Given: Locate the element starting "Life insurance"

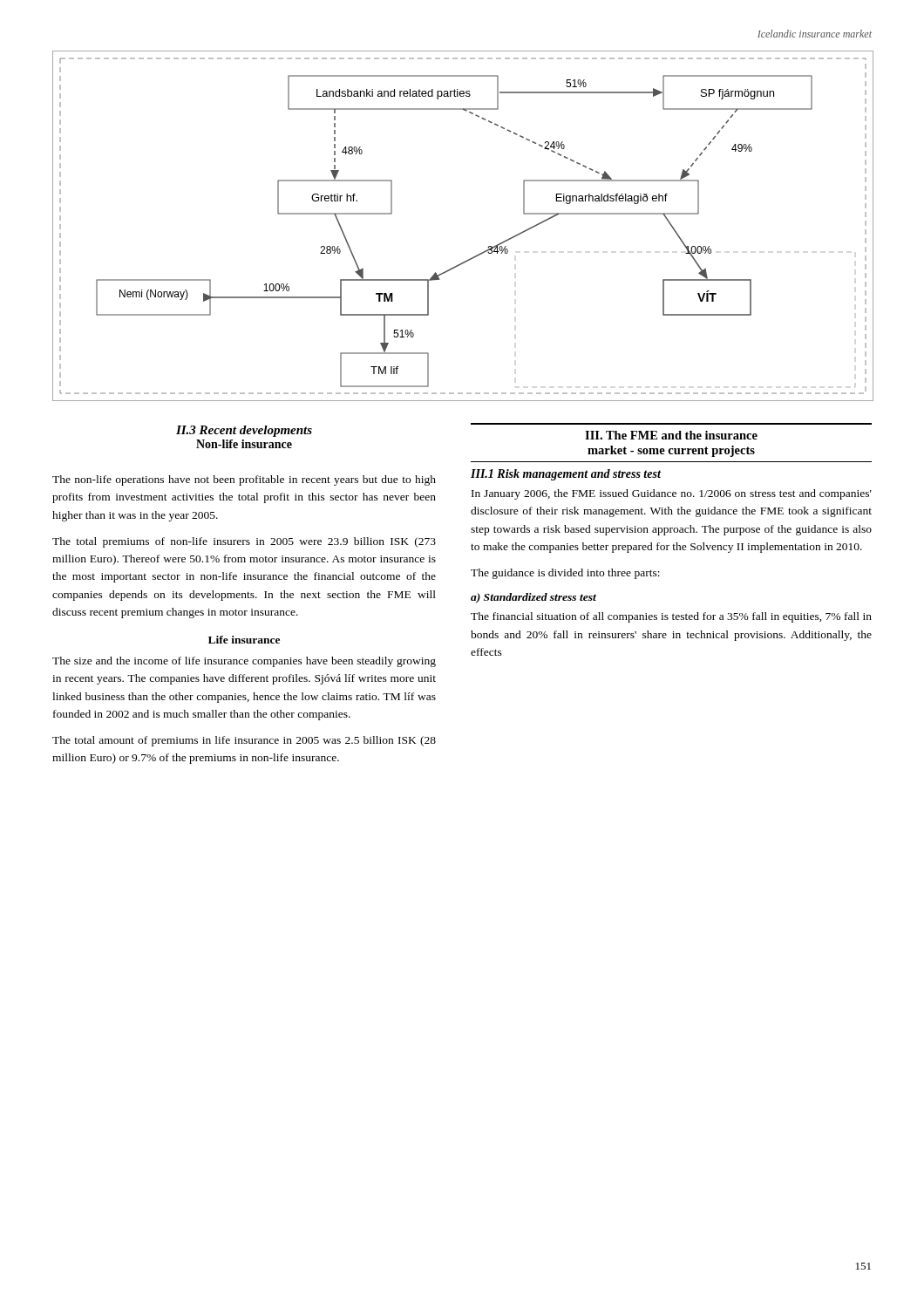Looking at the screenshot, I should coord(244,640).
